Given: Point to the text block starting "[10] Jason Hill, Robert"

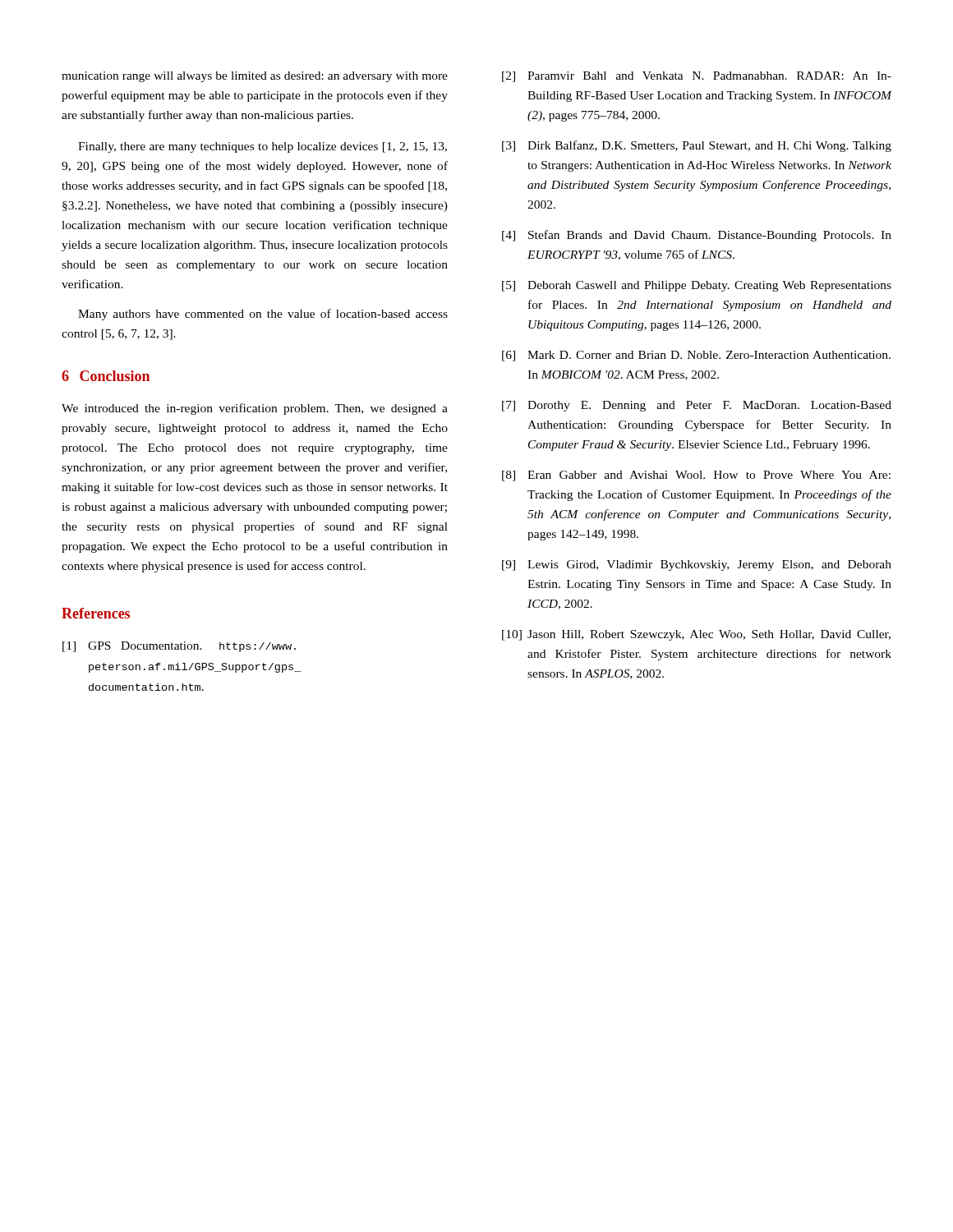Looking at the screenshot, I should 696,654.
